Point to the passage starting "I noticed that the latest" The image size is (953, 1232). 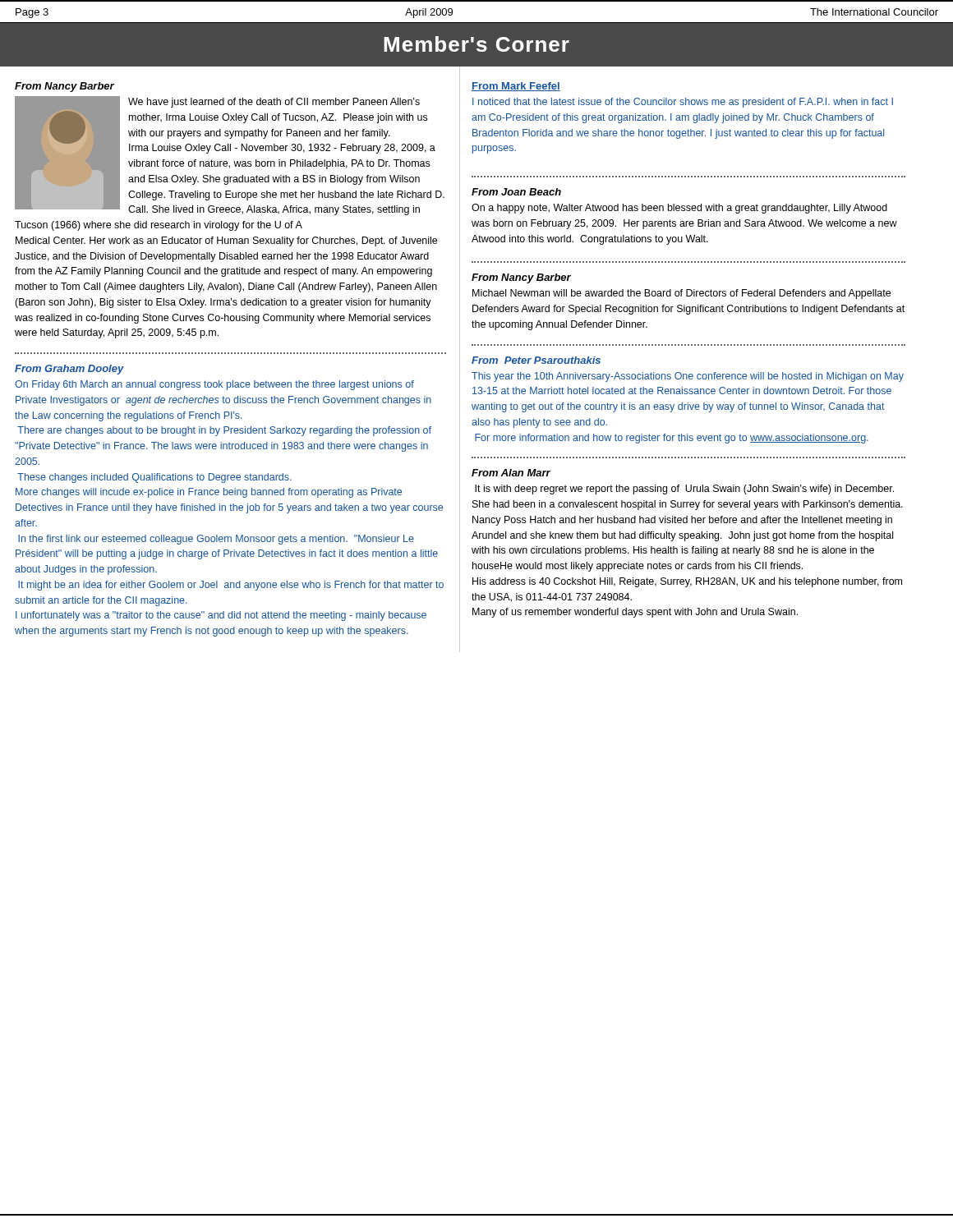tap(683, 125)
